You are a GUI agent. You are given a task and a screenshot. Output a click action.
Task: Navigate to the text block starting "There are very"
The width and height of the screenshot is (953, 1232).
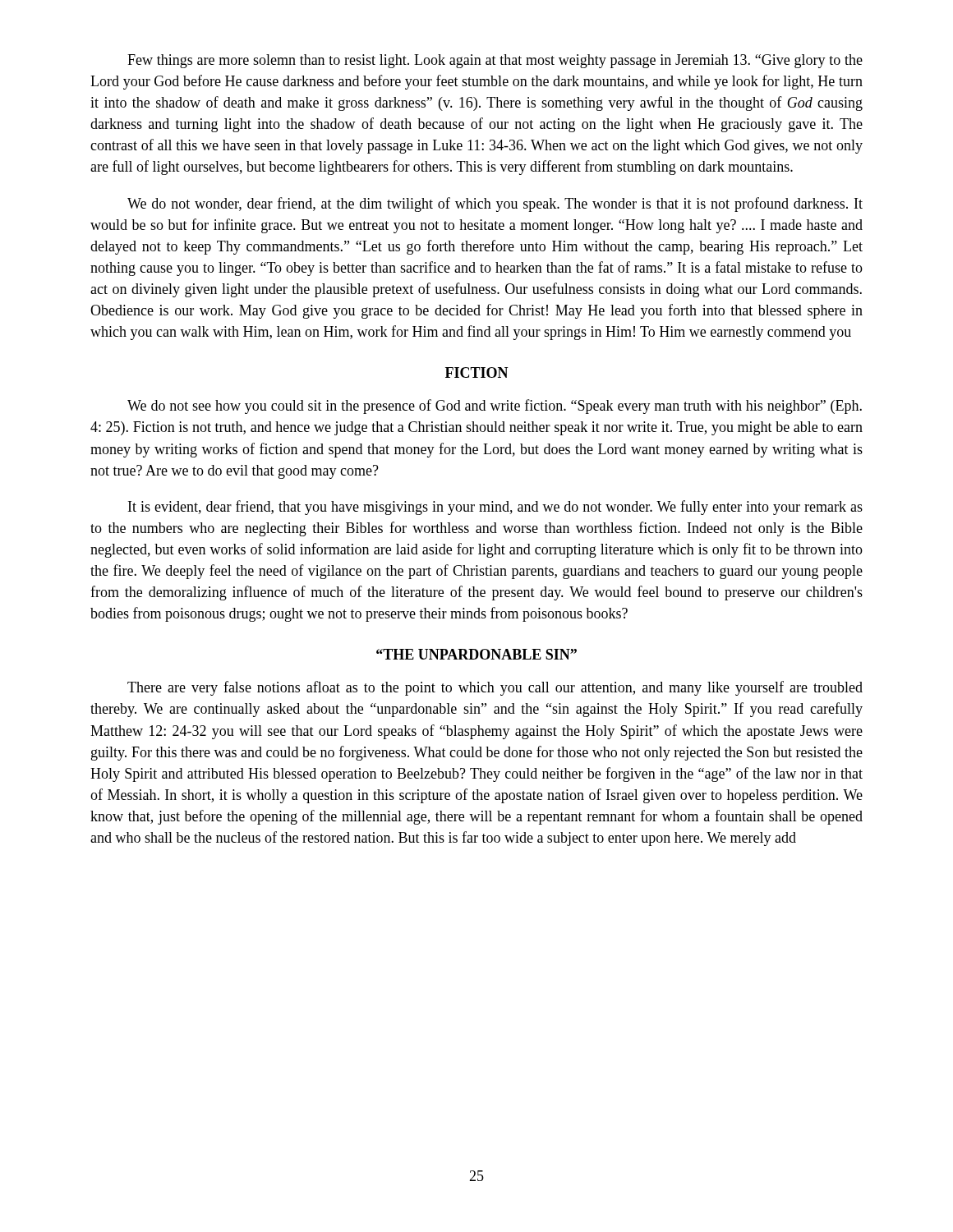tap(476, 763)
